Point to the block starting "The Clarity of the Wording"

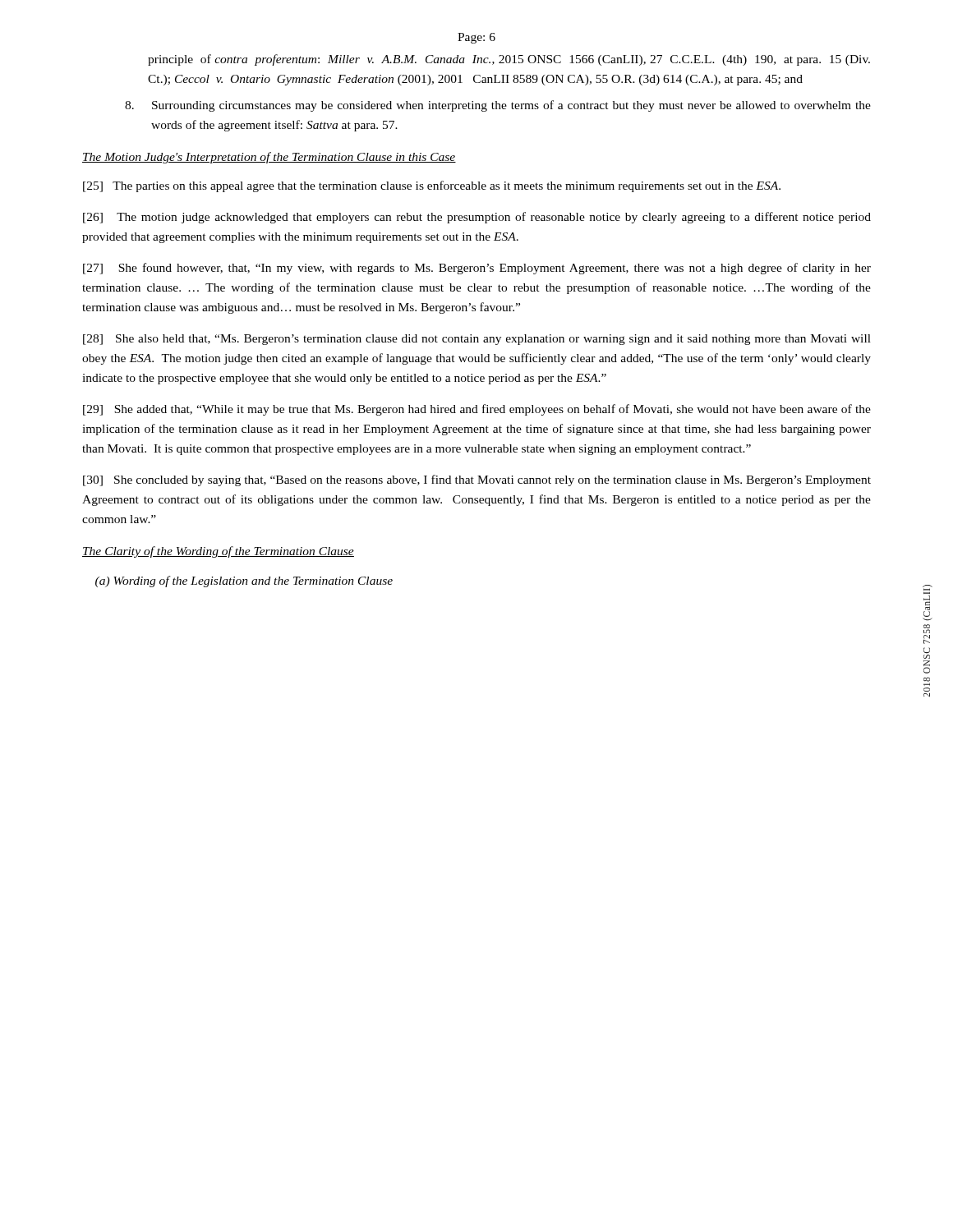tap(218, 551)
